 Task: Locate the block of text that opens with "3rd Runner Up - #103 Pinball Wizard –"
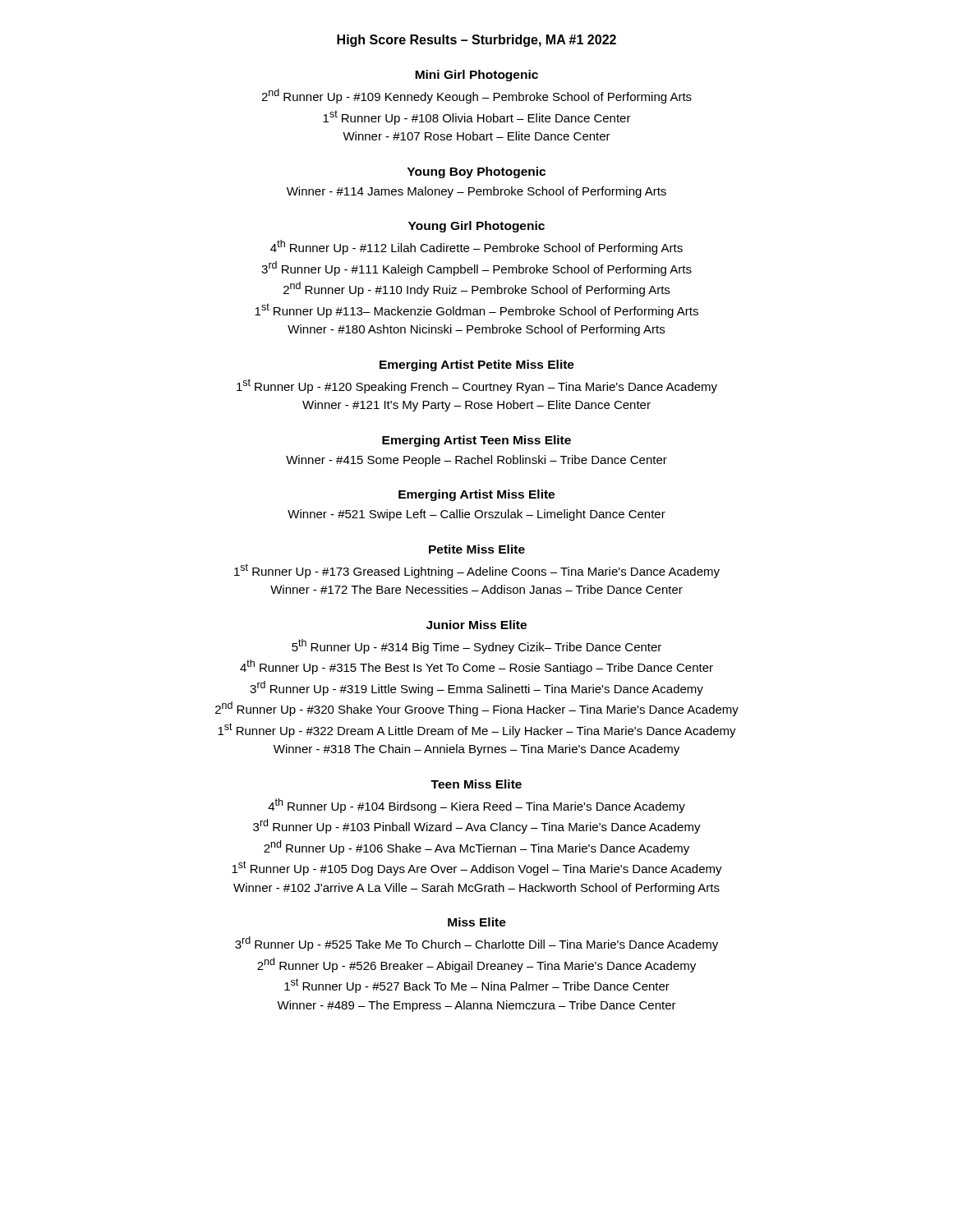(476, 825)
